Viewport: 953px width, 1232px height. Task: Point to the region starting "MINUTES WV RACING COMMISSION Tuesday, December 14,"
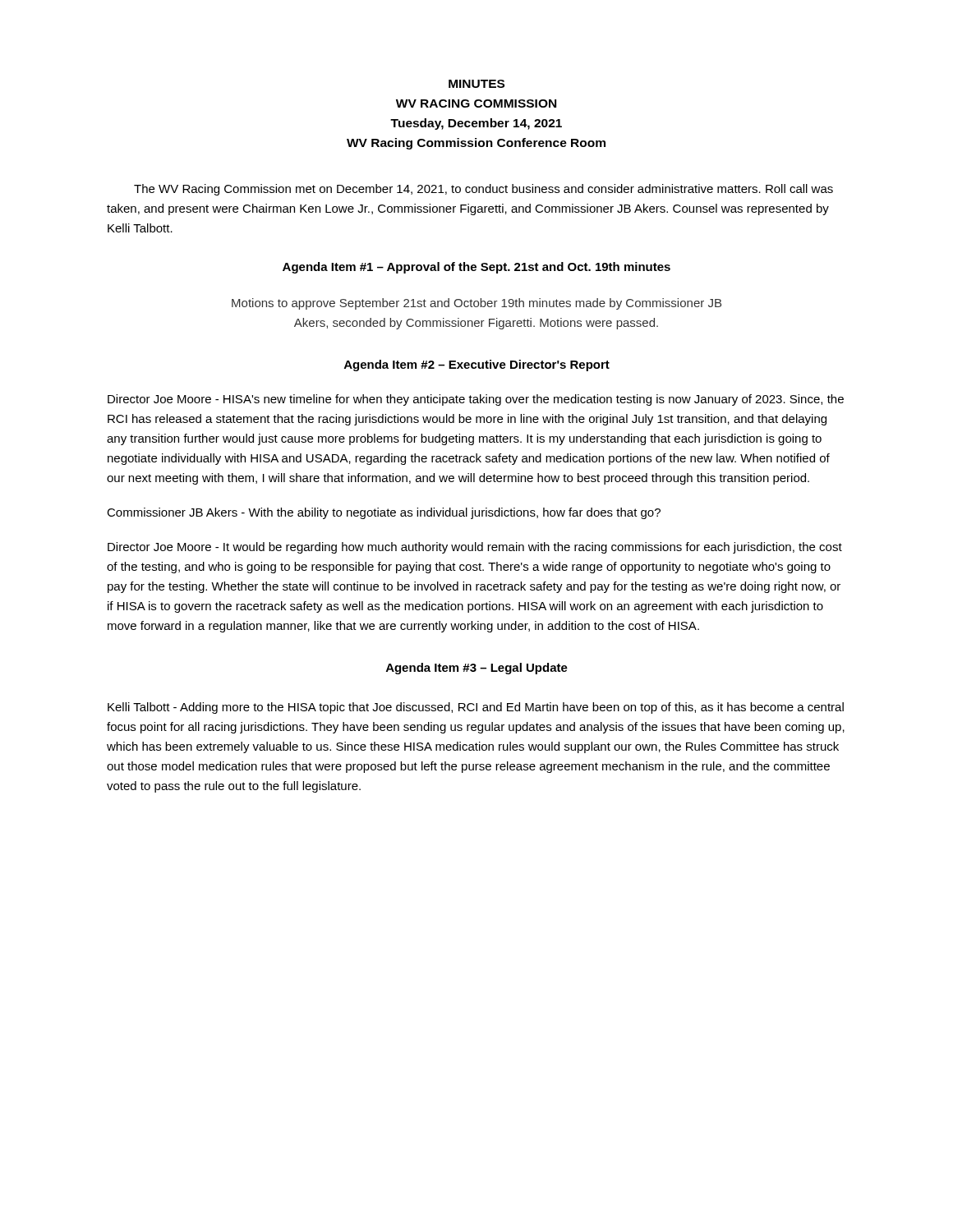point(476,113)
